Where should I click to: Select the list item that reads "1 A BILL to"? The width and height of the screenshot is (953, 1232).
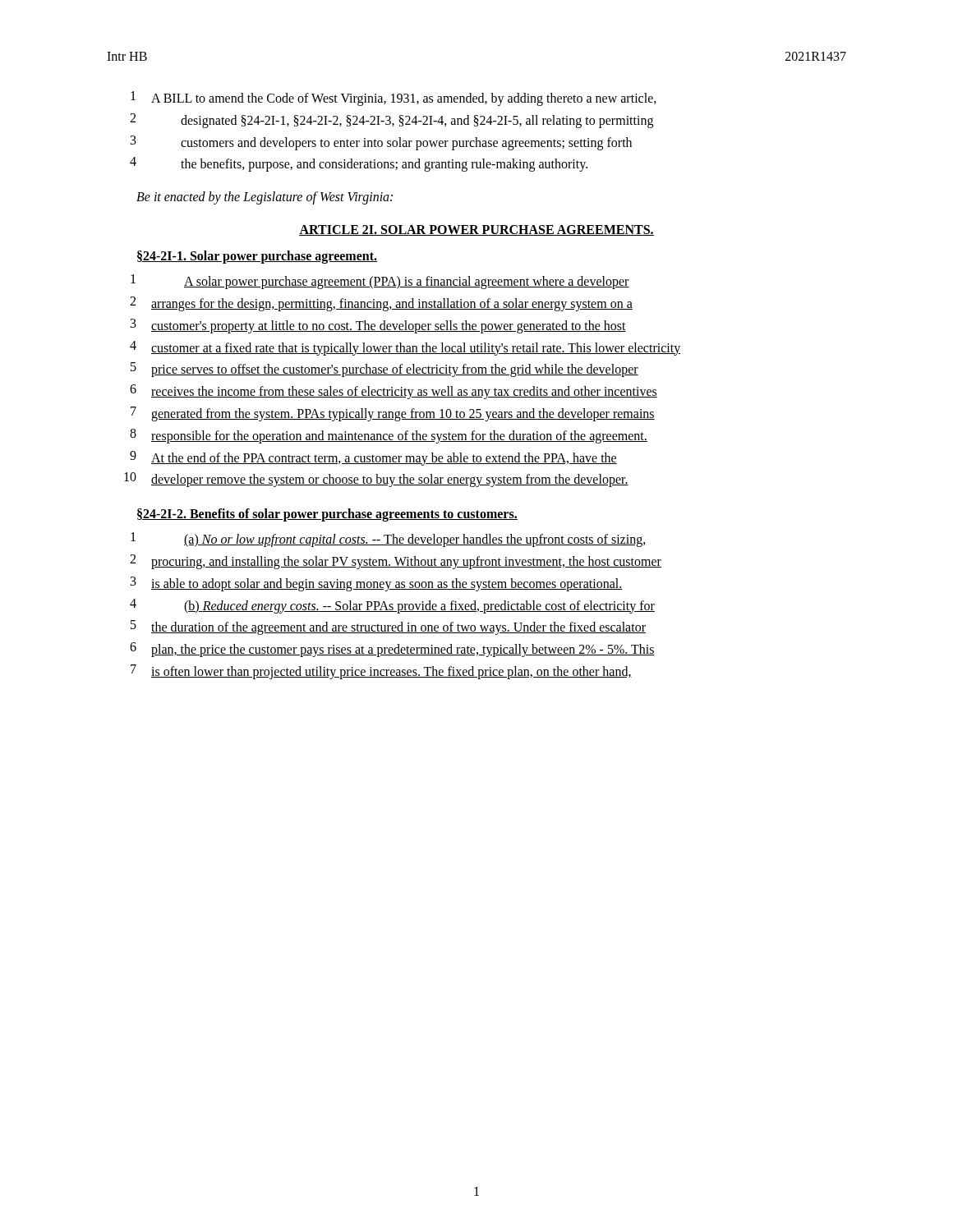pos(476,99)
